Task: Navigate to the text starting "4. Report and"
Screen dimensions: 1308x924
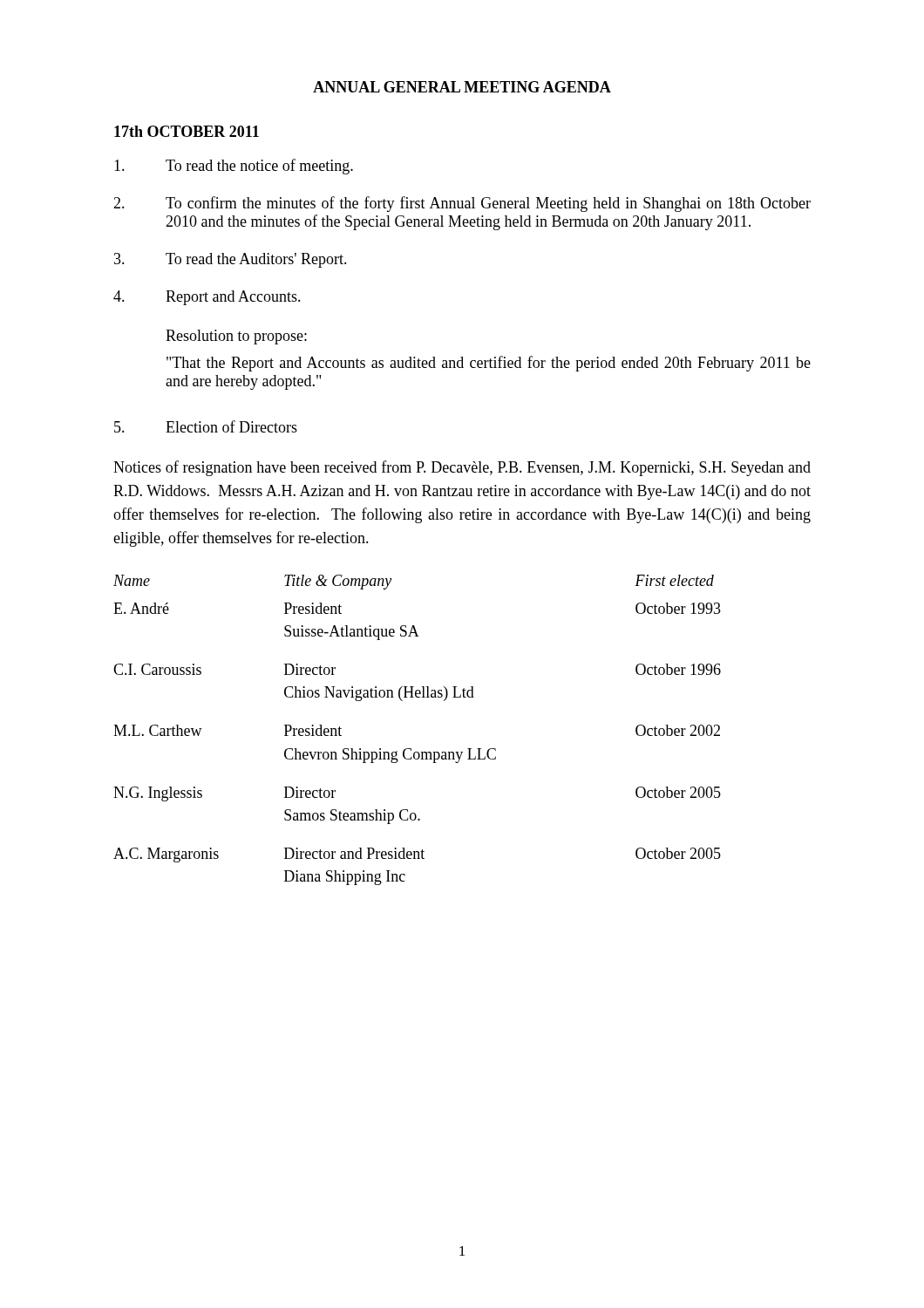Action: tap(207, 298)
